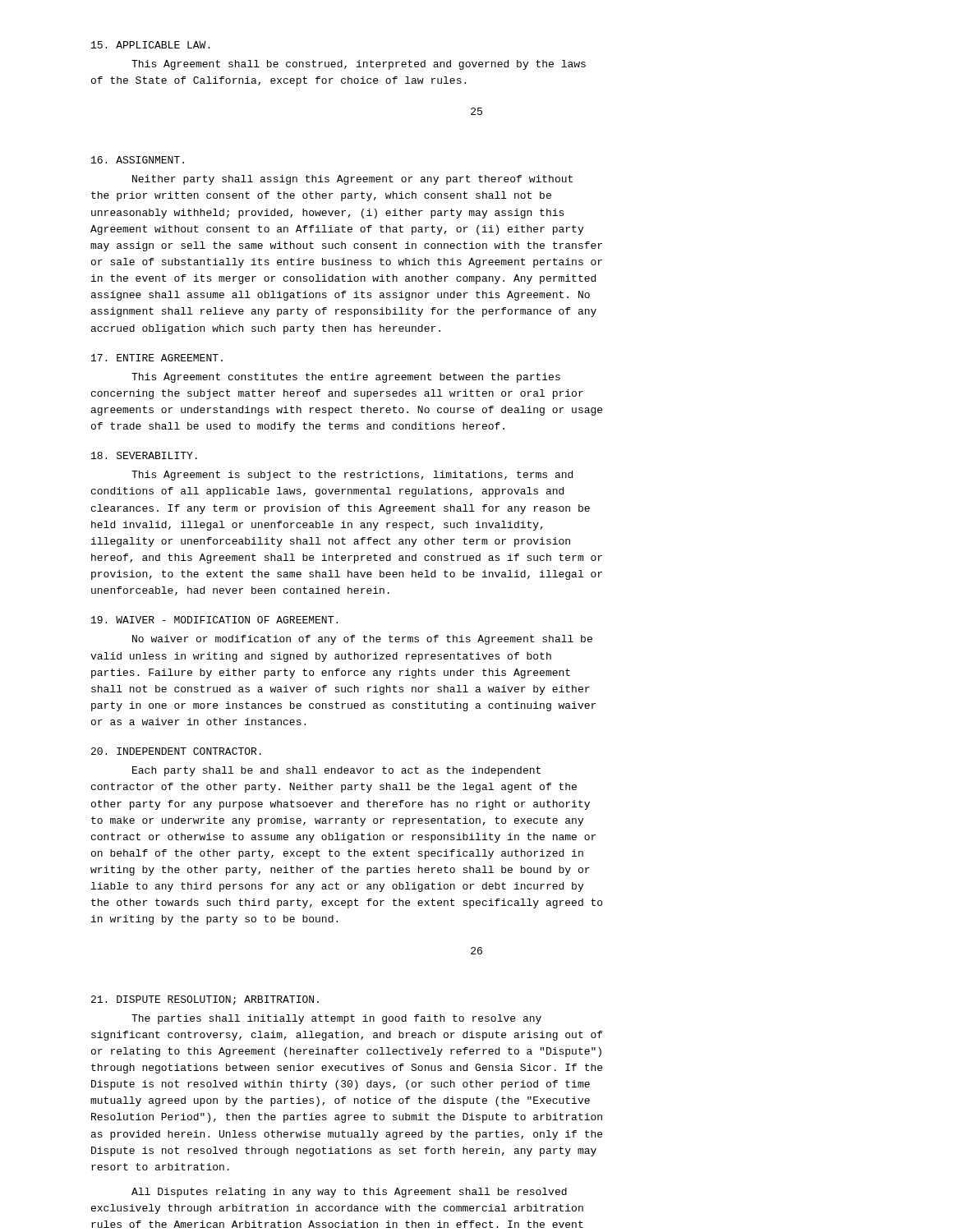The height and width of the screenshot is (1232, 953).
Task: Click on the block starting "Each party shall be"
Action: [347, 845]
